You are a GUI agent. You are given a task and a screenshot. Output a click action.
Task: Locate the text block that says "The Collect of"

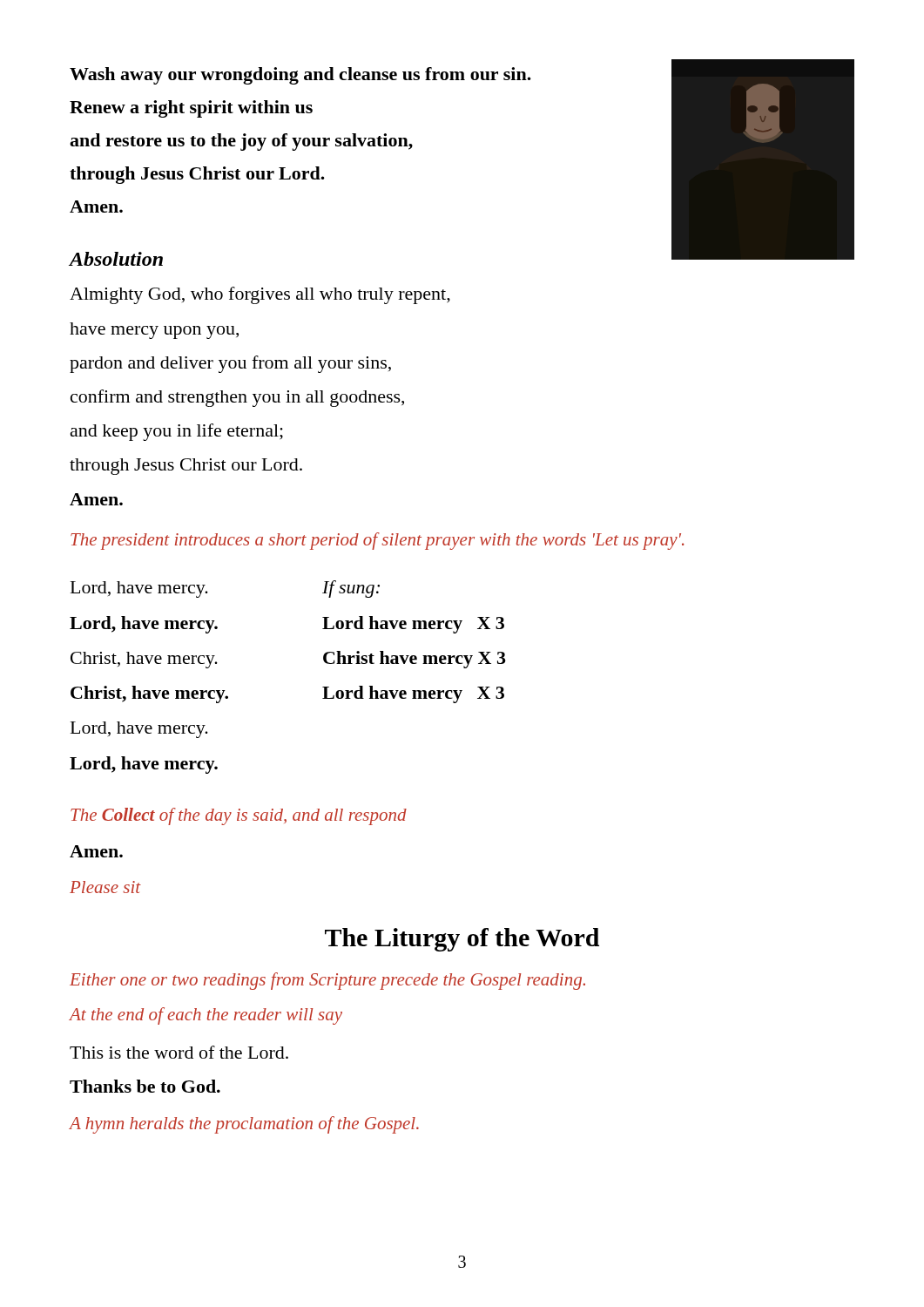pyautogui.click(x=238, y=815)
